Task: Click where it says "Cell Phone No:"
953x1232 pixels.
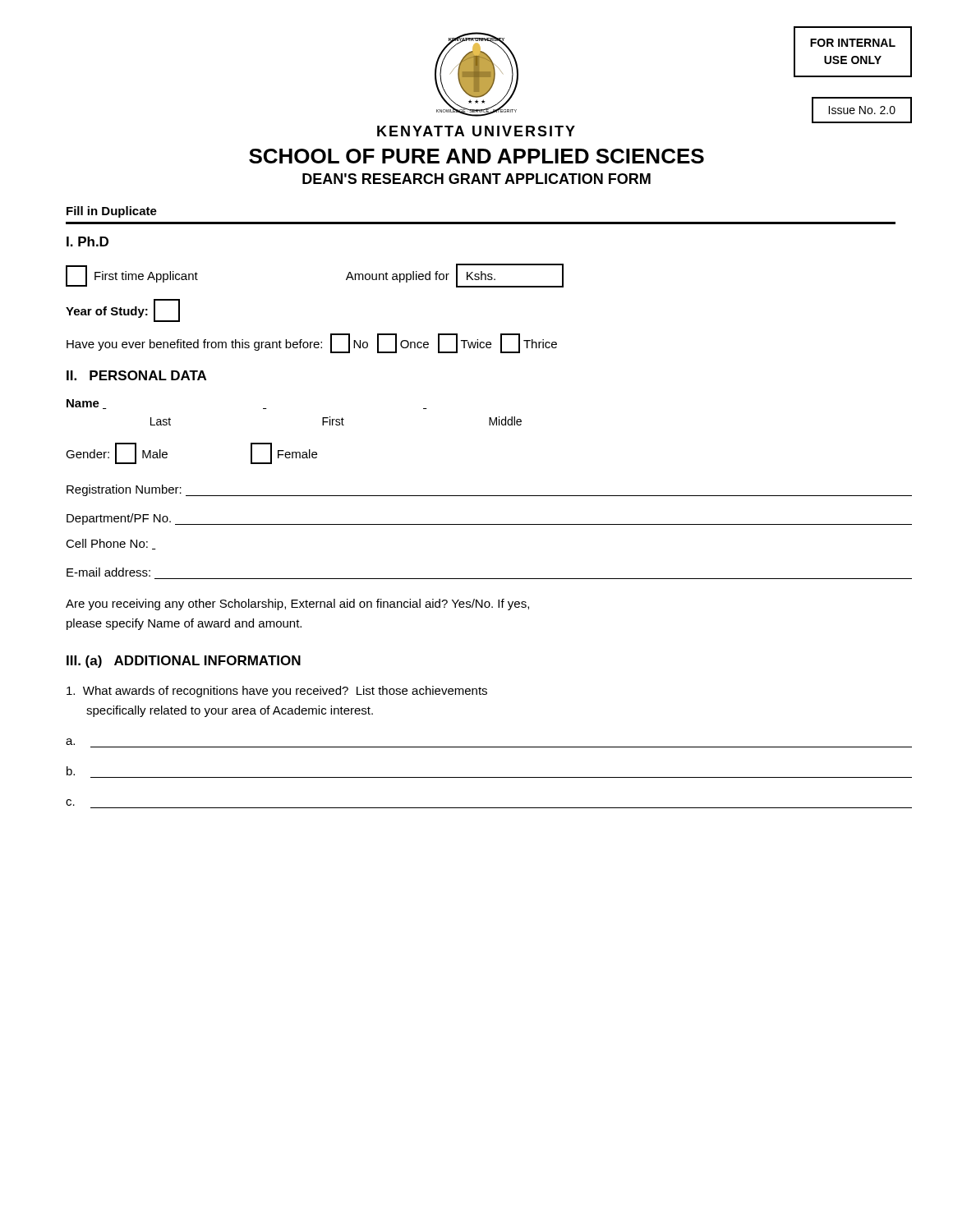Action: coord(111,544)
